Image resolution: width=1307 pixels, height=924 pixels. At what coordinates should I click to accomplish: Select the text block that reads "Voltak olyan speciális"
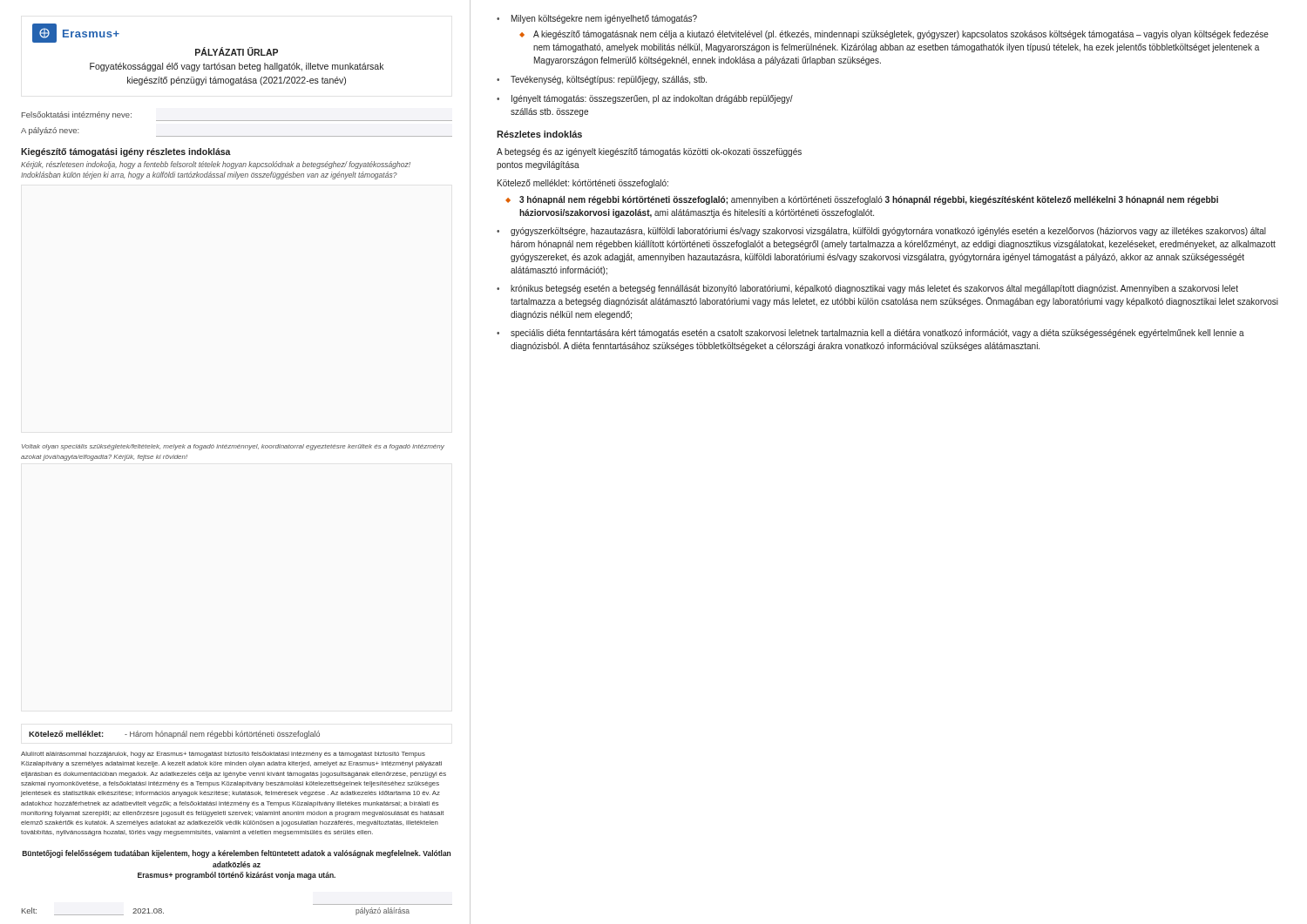tap(233, 452)
